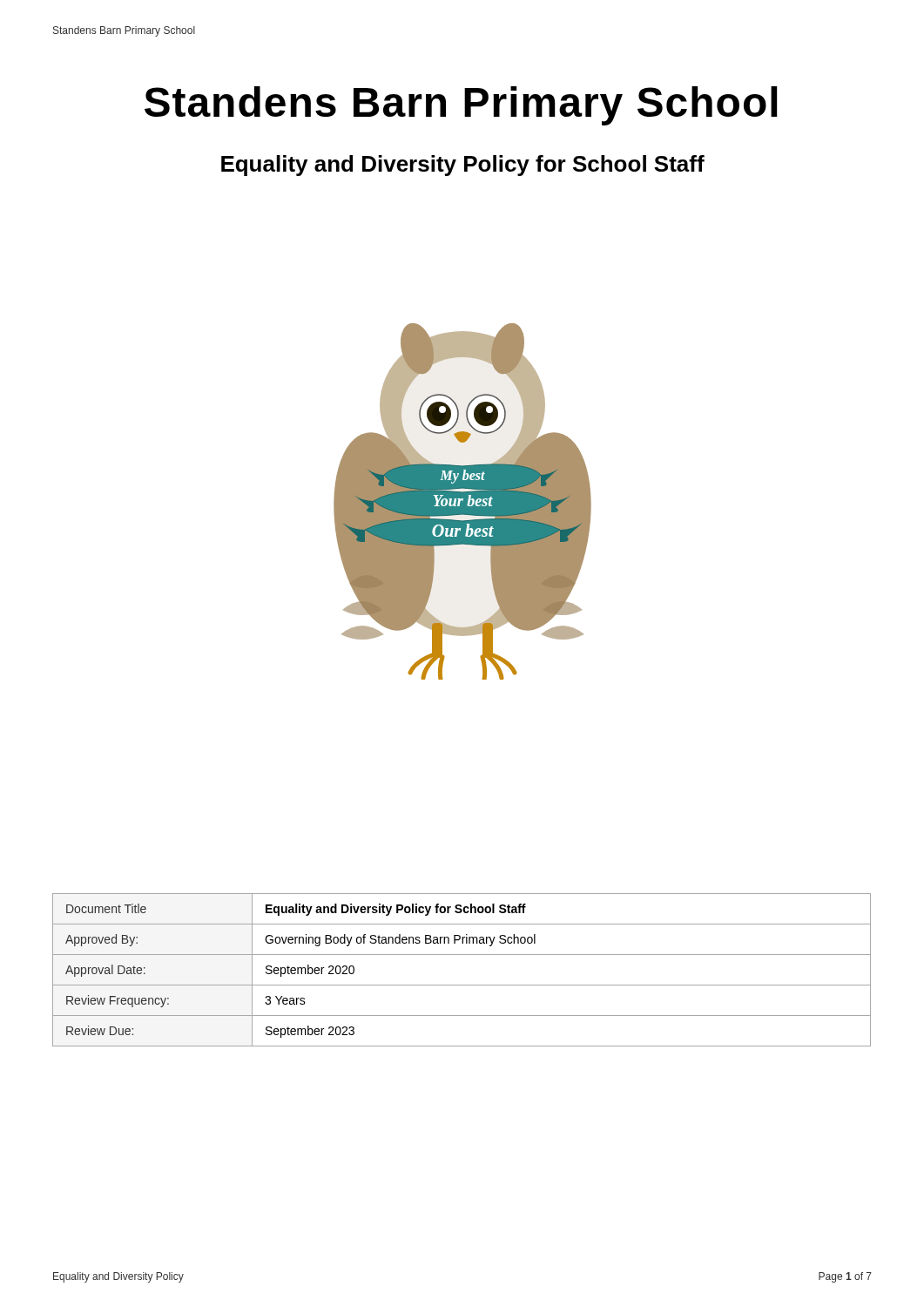The width and height of the screenshot is (924, 1307).
Task: Click on the table containing "September 2023"
Action: [x=462, y=970]
